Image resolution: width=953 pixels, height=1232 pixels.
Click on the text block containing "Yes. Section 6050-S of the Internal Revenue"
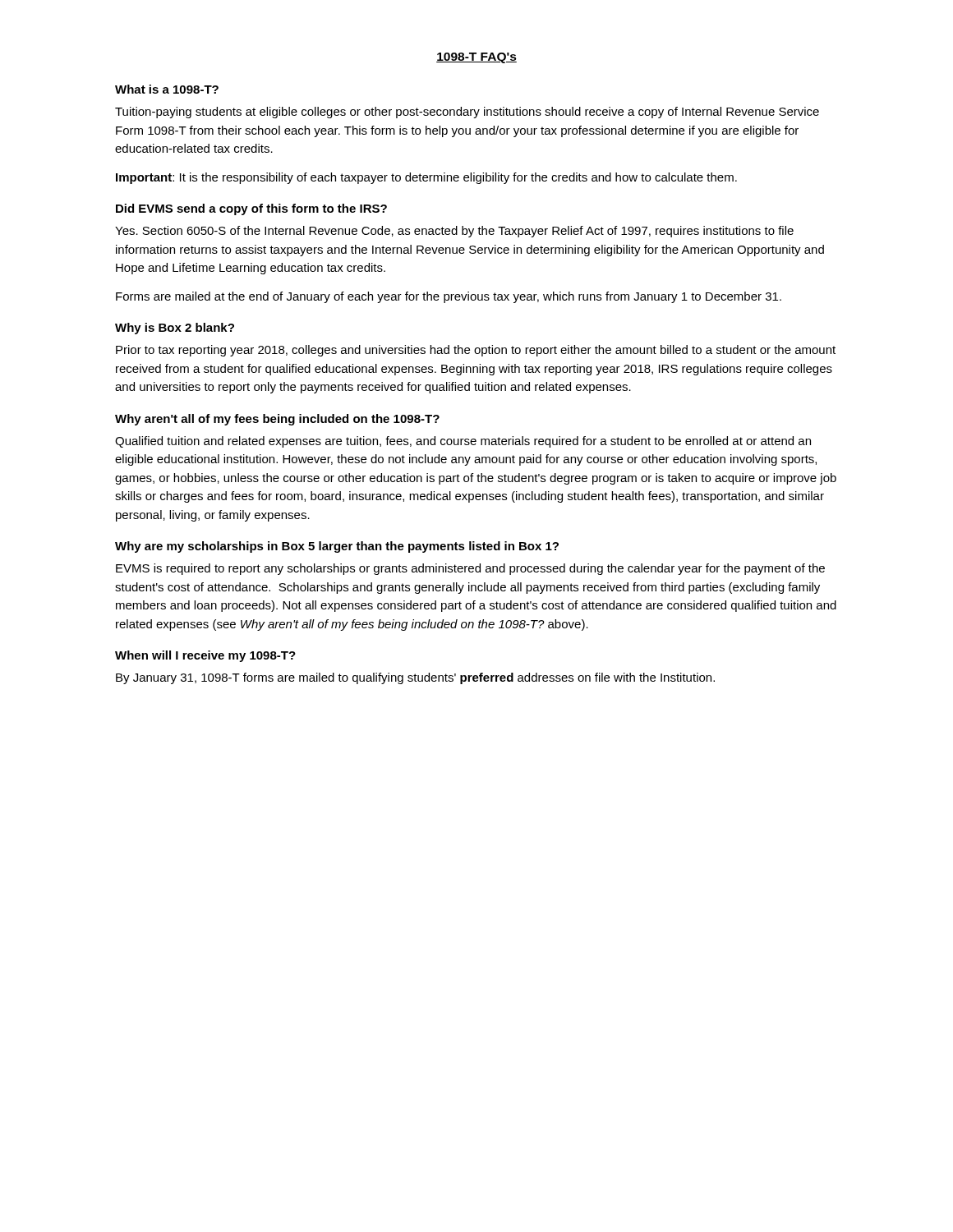pyautogui.click(x=470, y=249)
